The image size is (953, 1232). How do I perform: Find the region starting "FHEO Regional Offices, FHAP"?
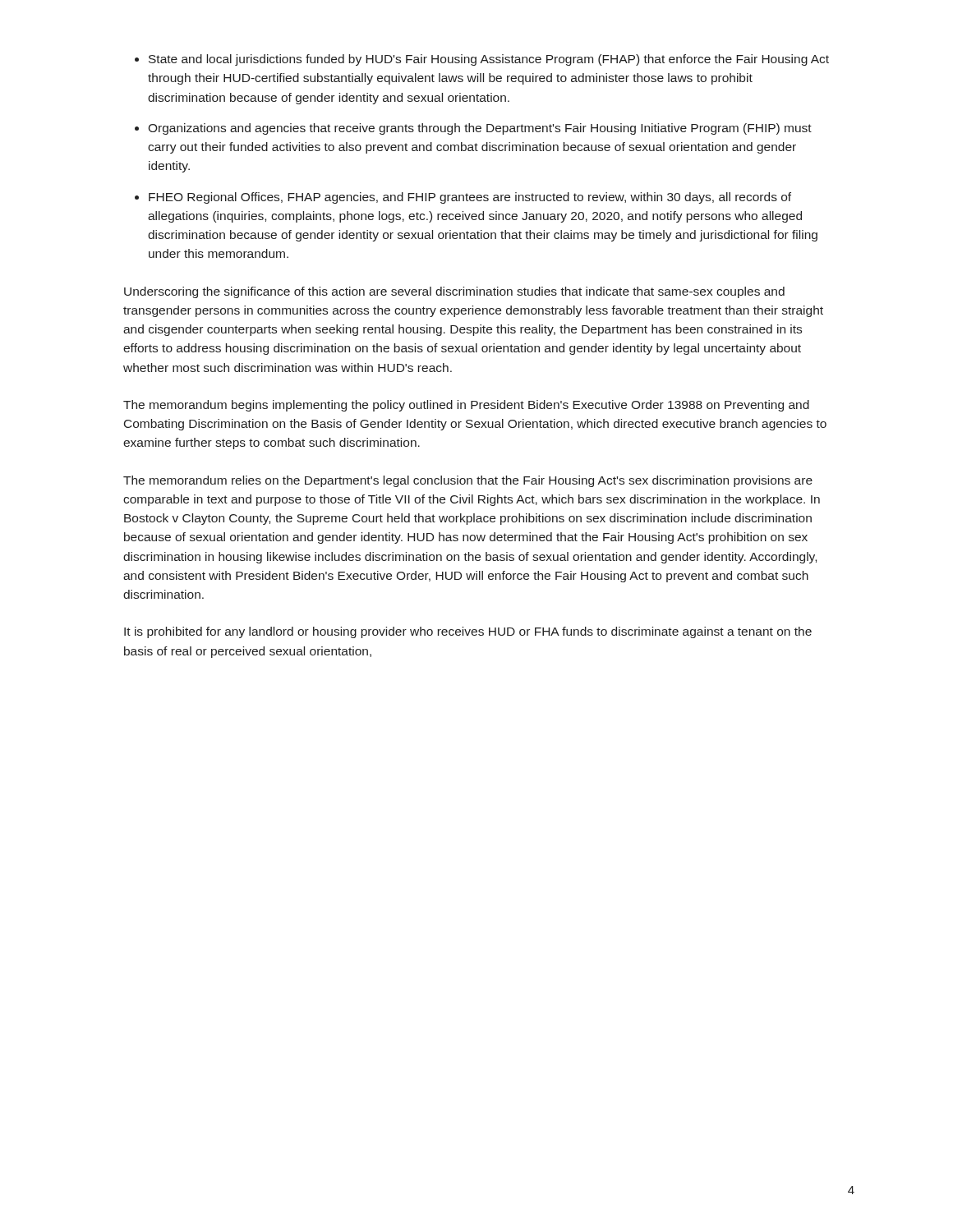(x=489, y=225)
